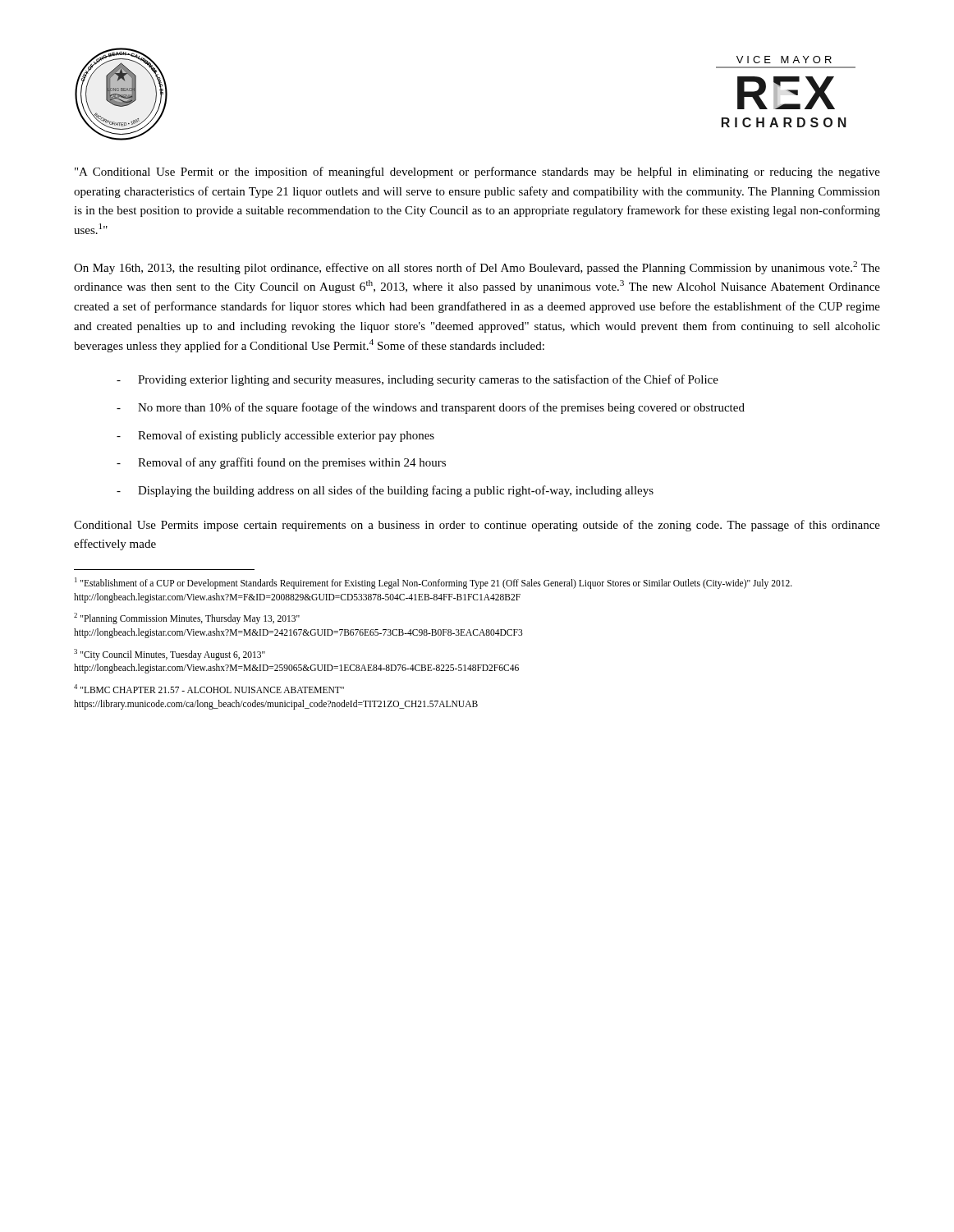Navigate to the region starting "2 "Planning Commission"
The width and height of the screenshot is (954, 1232).
(x=298, y=625)
